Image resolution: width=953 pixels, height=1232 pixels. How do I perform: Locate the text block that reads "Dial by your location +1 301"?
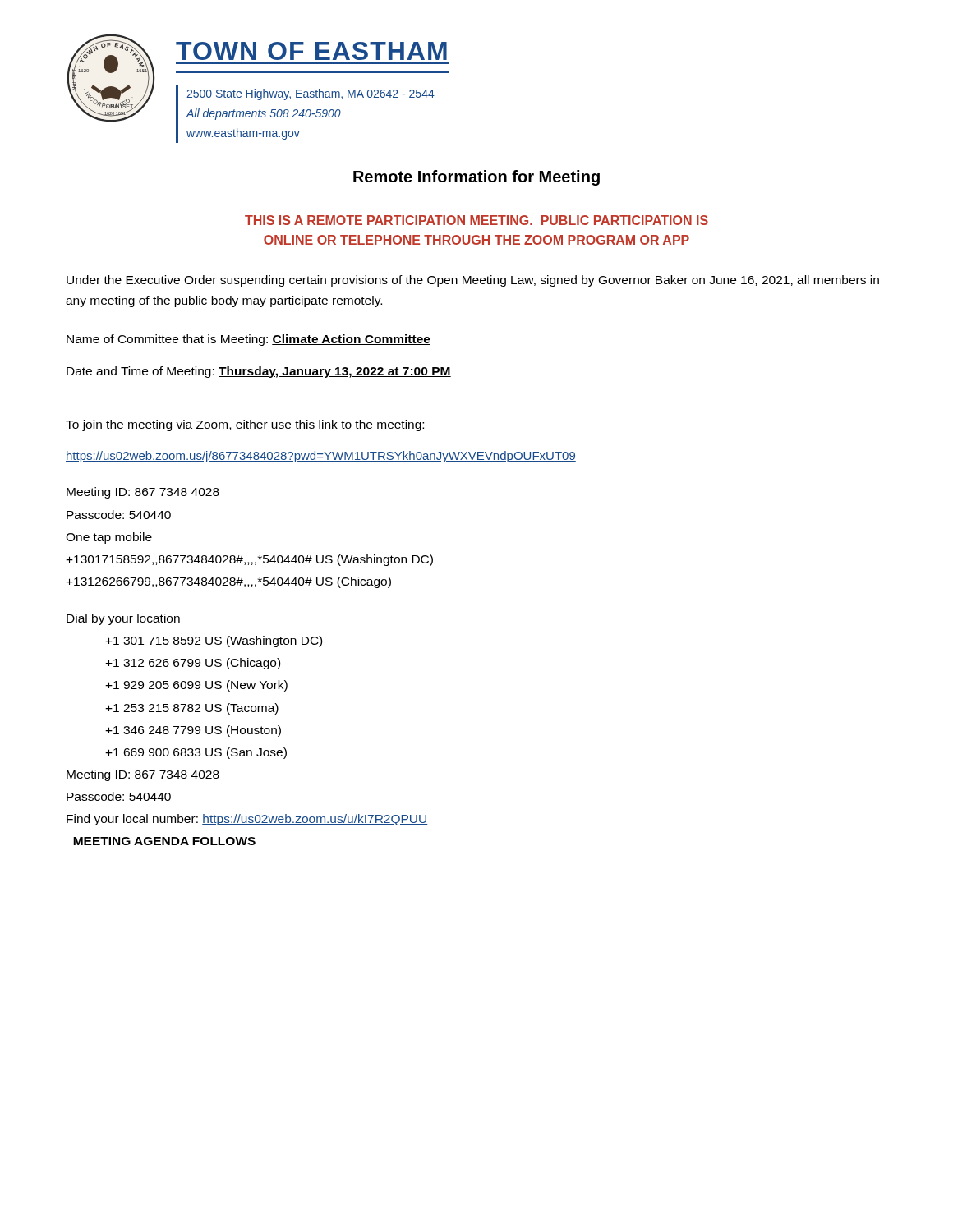(123, 619)
